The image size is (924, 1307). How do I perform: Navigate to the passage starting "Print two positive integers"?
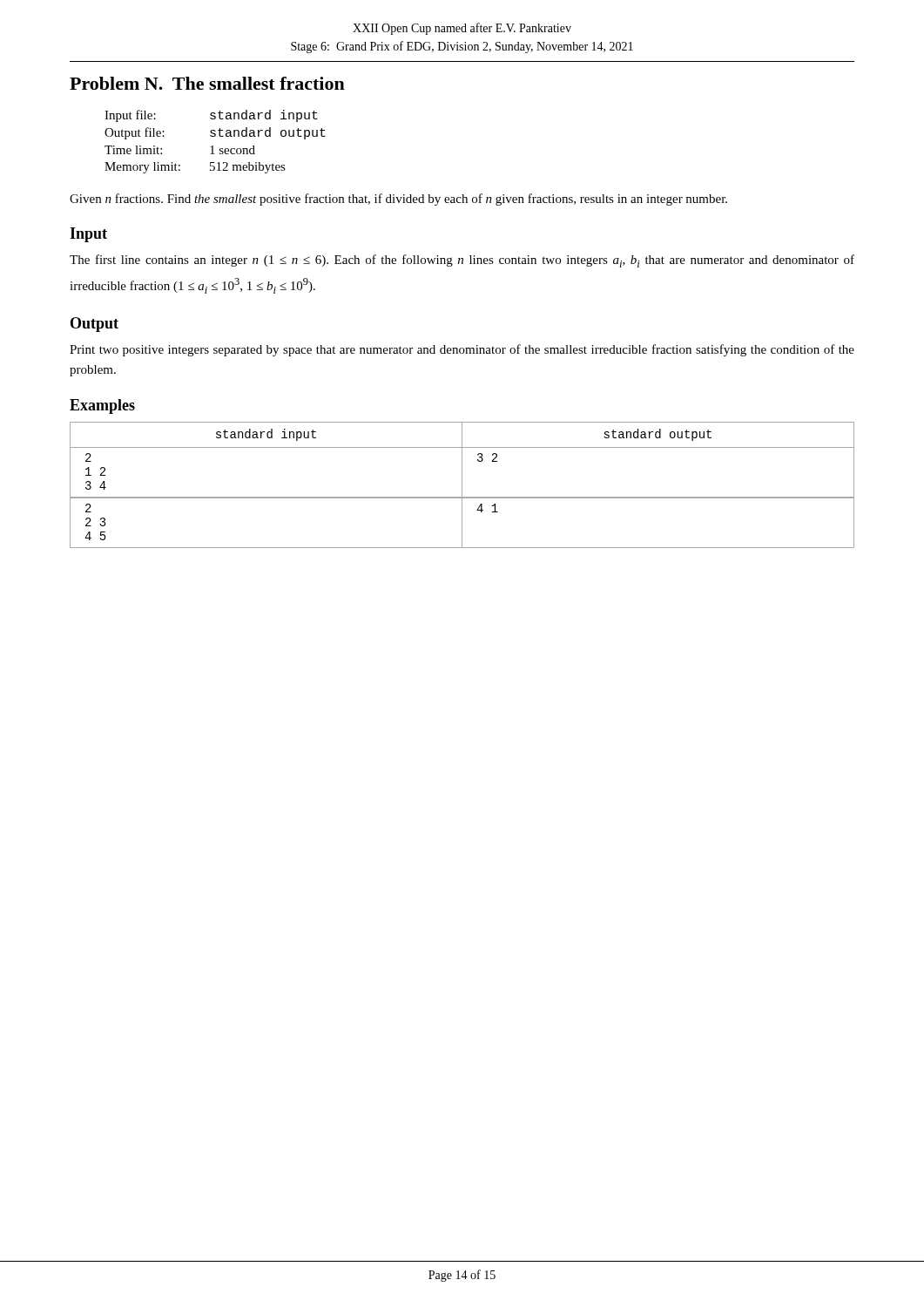tap(462, 360)
